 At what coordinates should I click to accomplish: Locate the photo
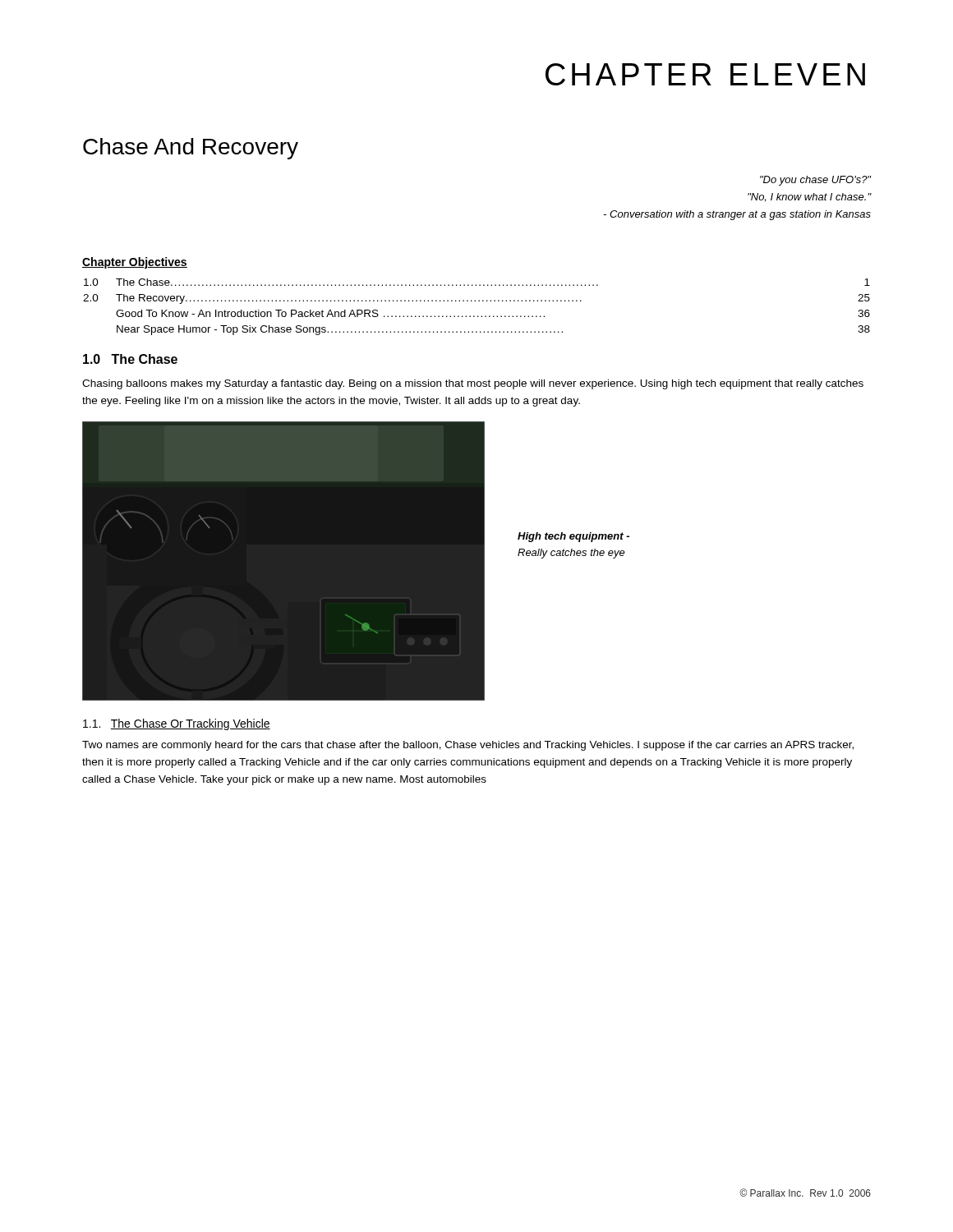pyautogui.click(x=283, y=561)
